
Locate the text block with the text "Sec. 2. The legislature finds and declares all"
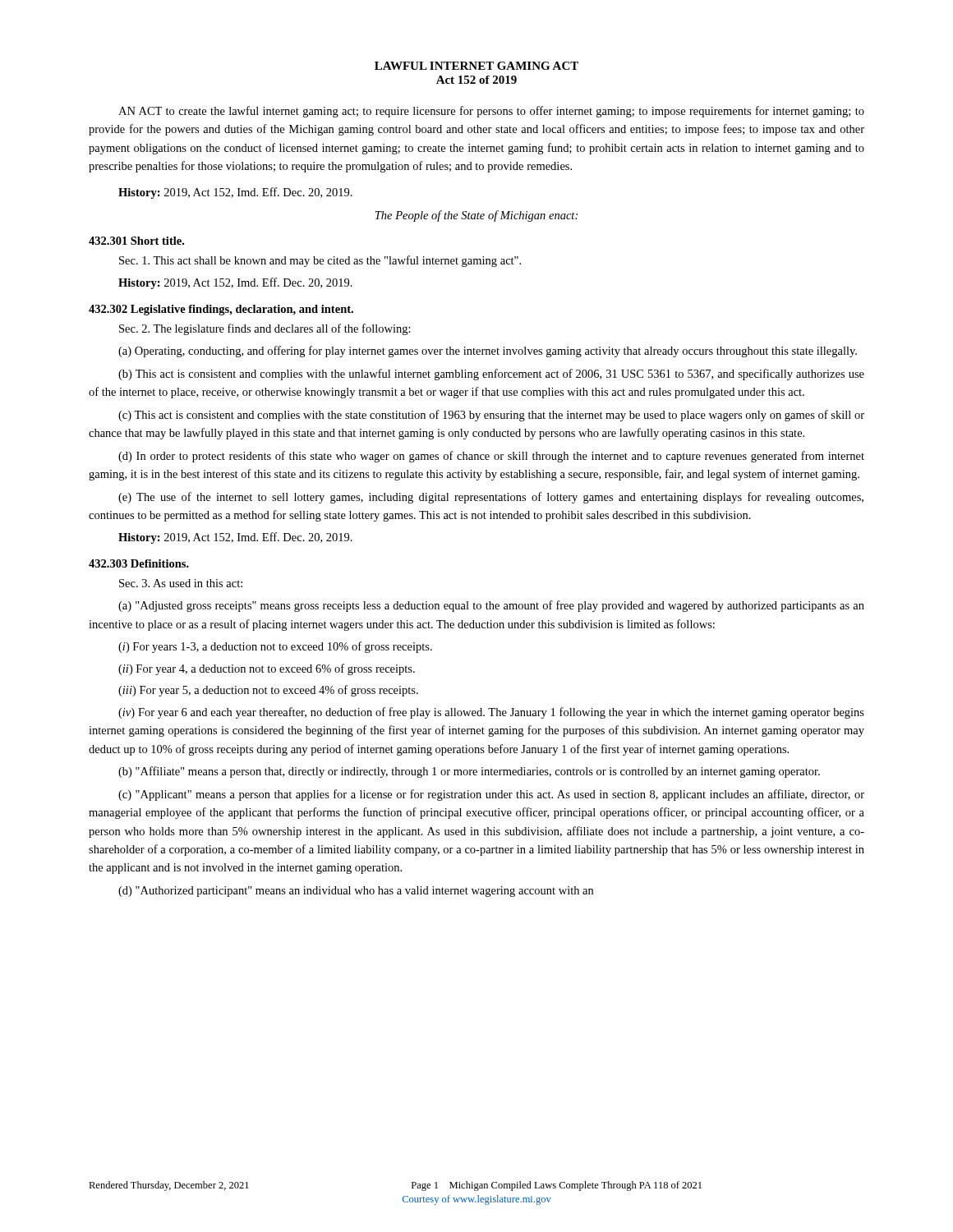(x=265, y=329)
